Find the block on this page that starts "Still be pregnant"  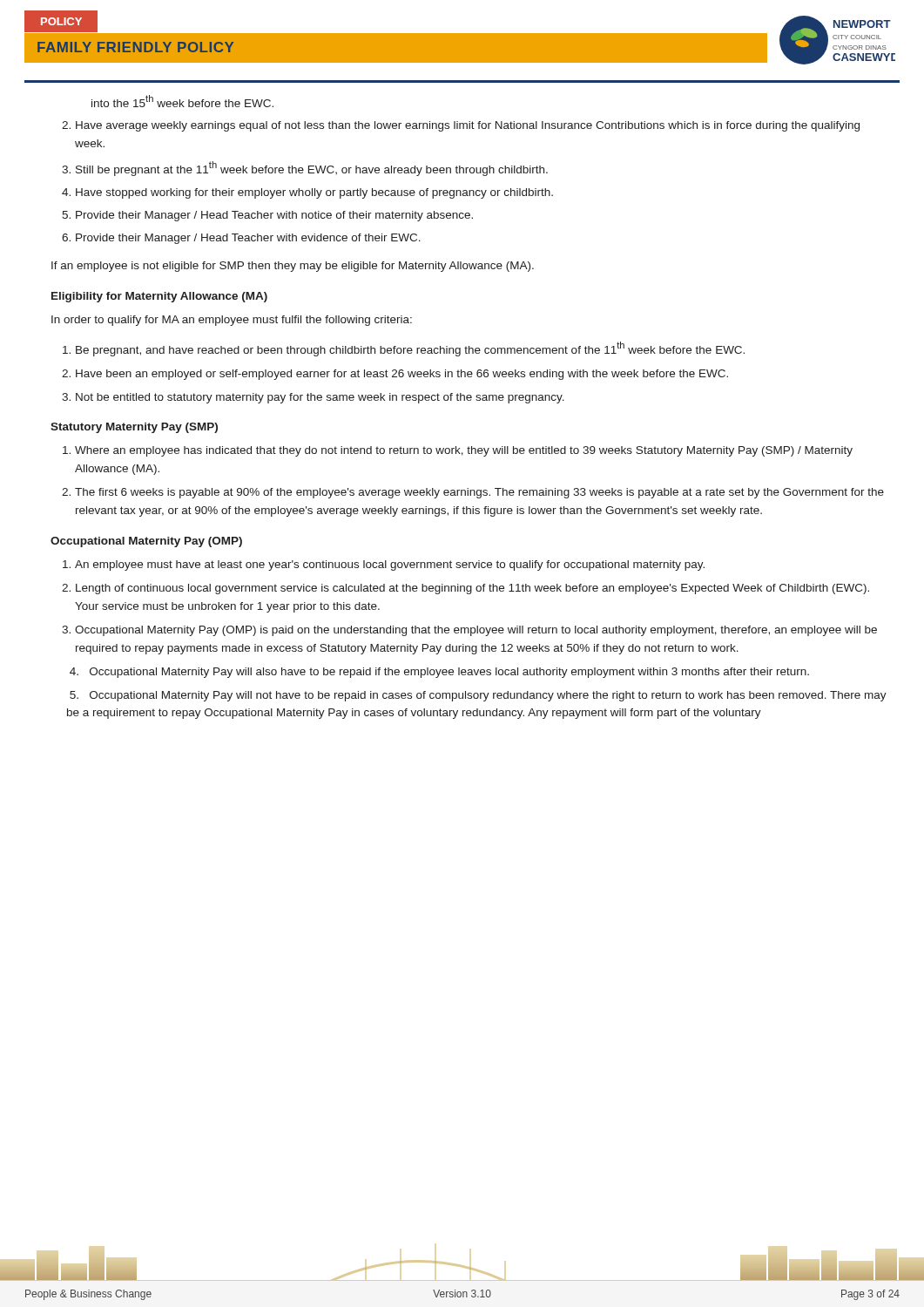click(x=312, y=168)
